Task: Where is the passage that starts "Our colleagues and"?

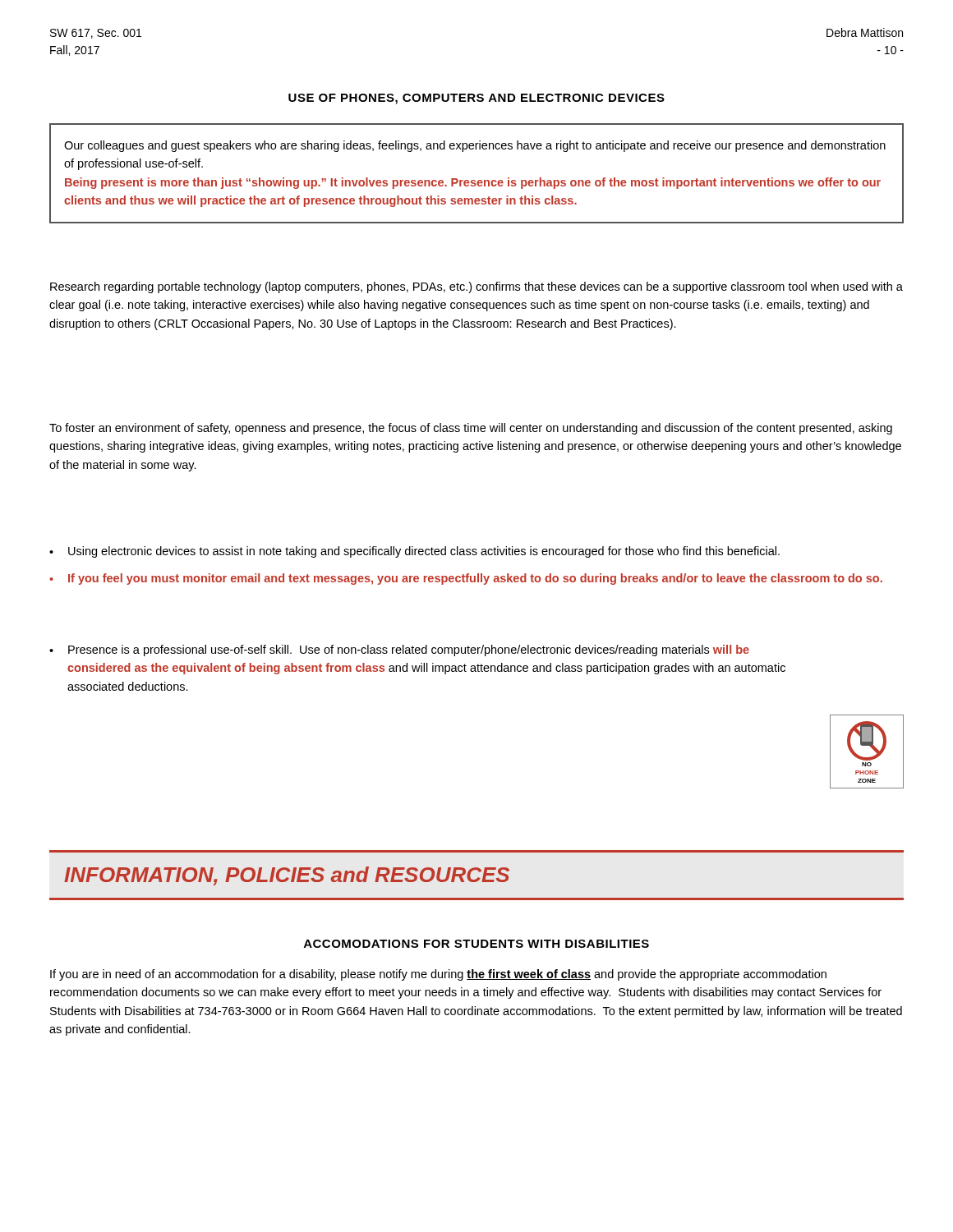Action: [475, 173]
